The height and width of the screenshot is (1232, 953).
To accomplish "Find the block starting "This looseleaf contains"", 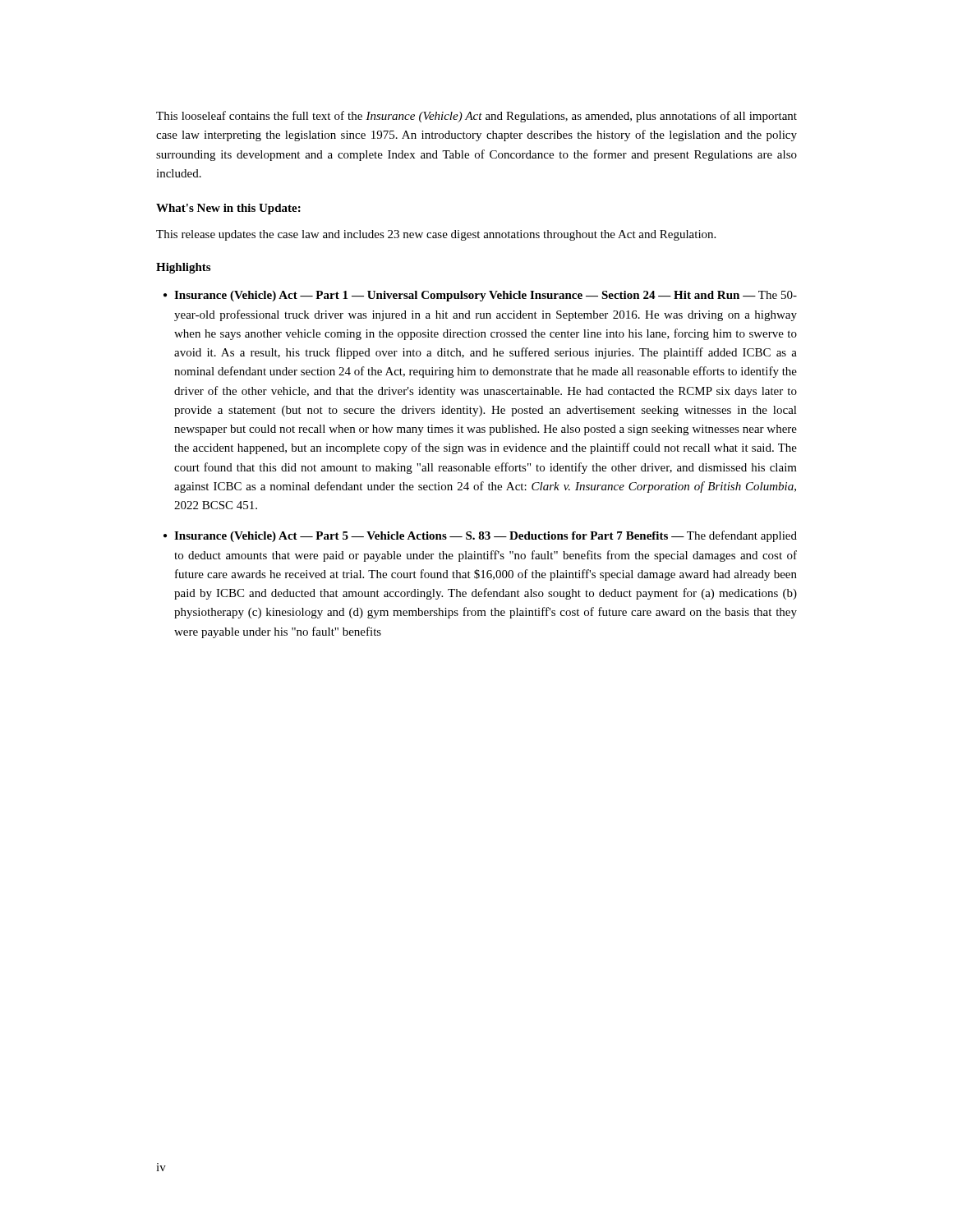I will click(x=476, y=144).
